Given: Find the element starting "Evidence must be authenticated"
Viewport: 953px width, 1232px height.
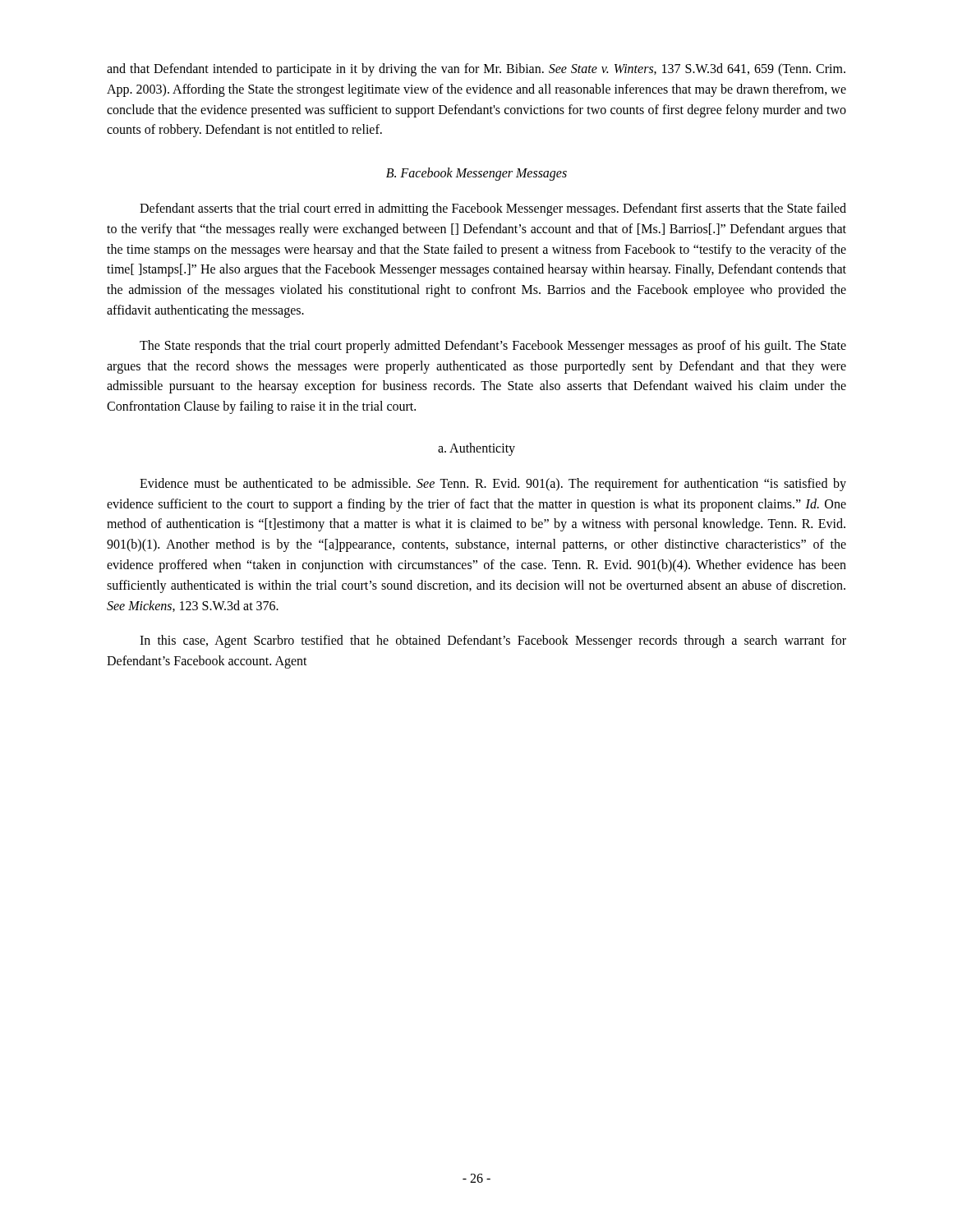Looking at the screenshot, I should (x=476, y=544).
